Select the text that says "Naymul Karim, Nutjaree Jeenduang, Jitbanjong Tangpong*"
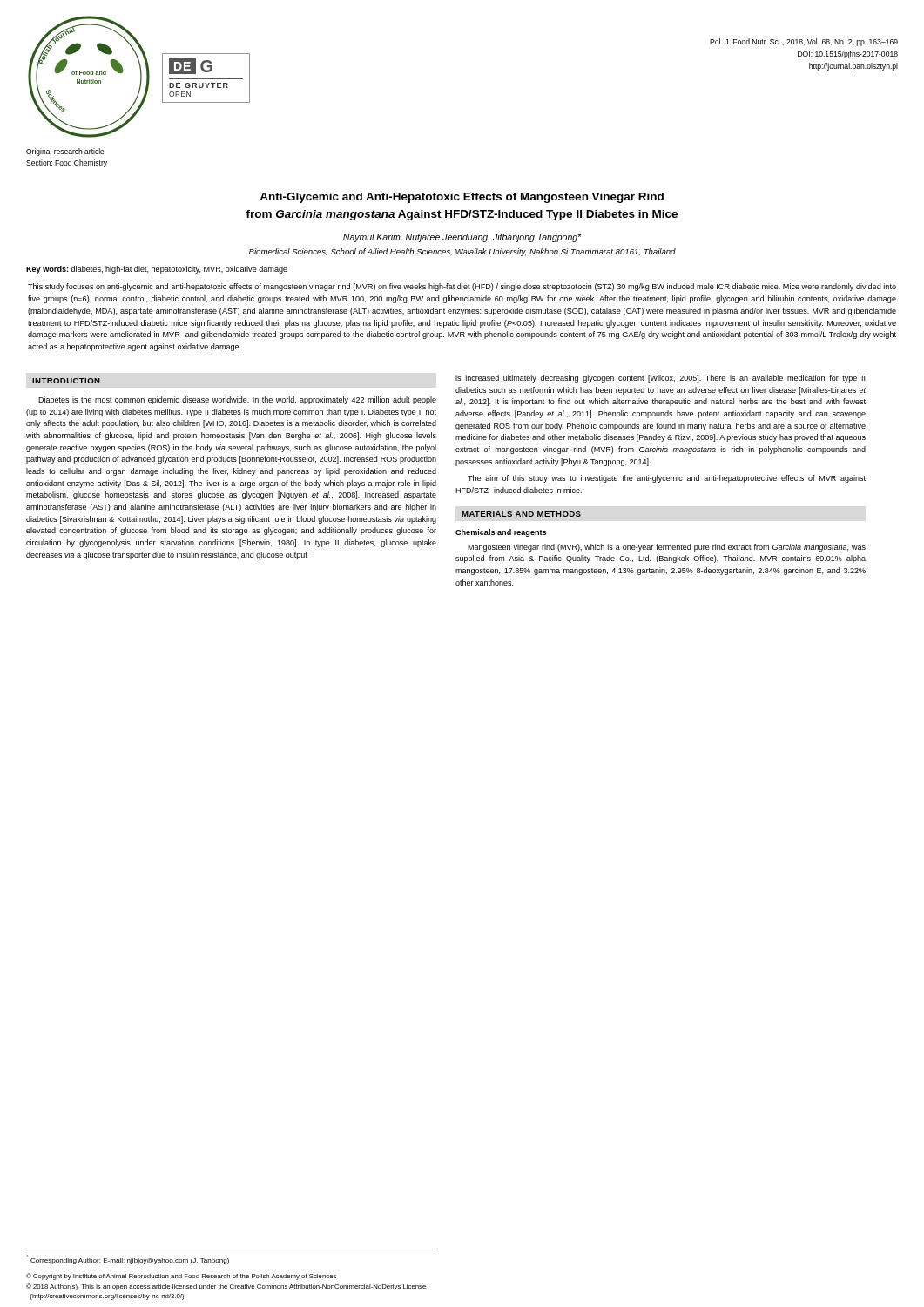The height and width of the screenshot is (1307, 924). tap(462, 237)
